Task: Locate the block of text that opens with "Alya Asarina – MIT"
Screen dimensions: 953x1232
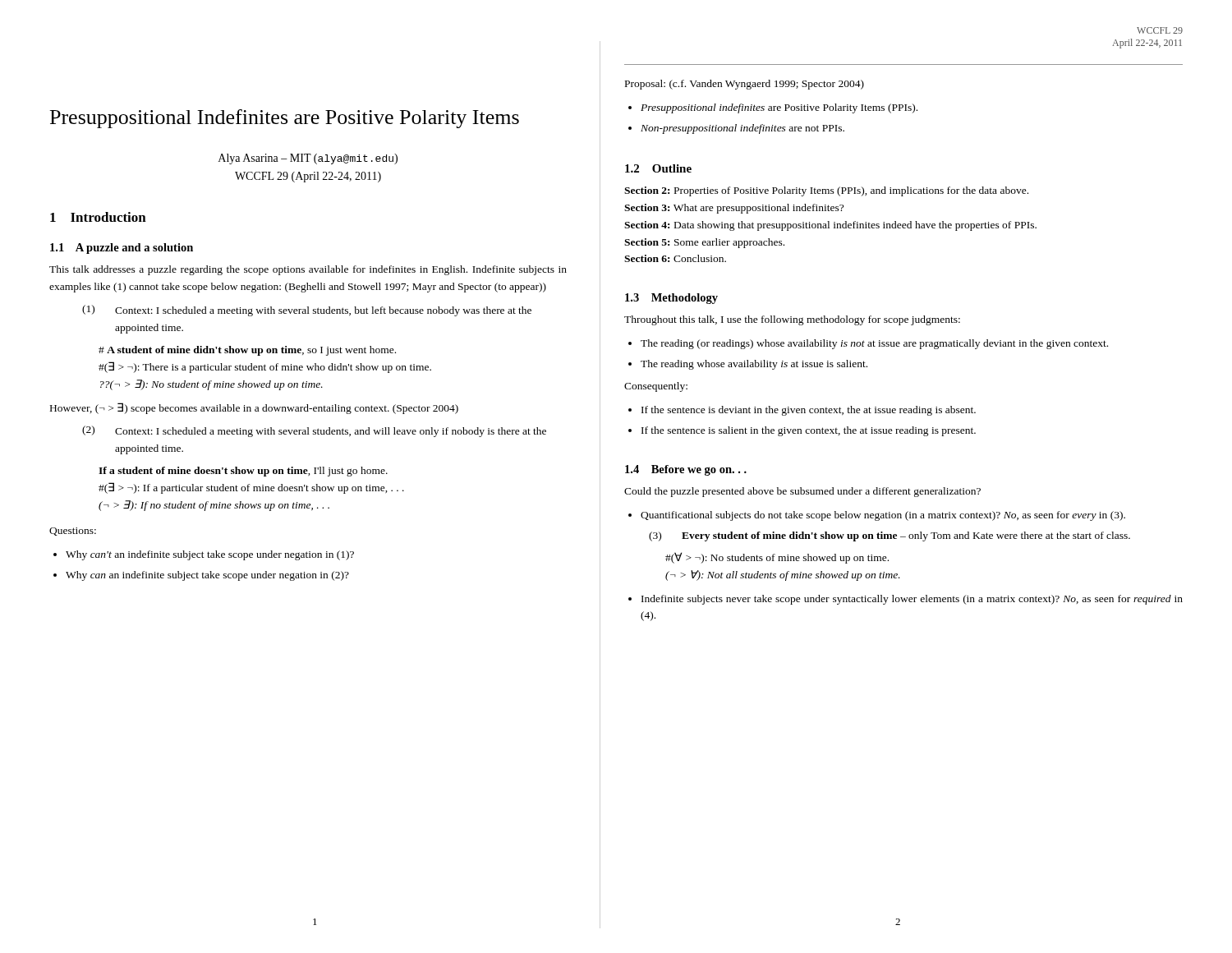Action: coord(308,159)
